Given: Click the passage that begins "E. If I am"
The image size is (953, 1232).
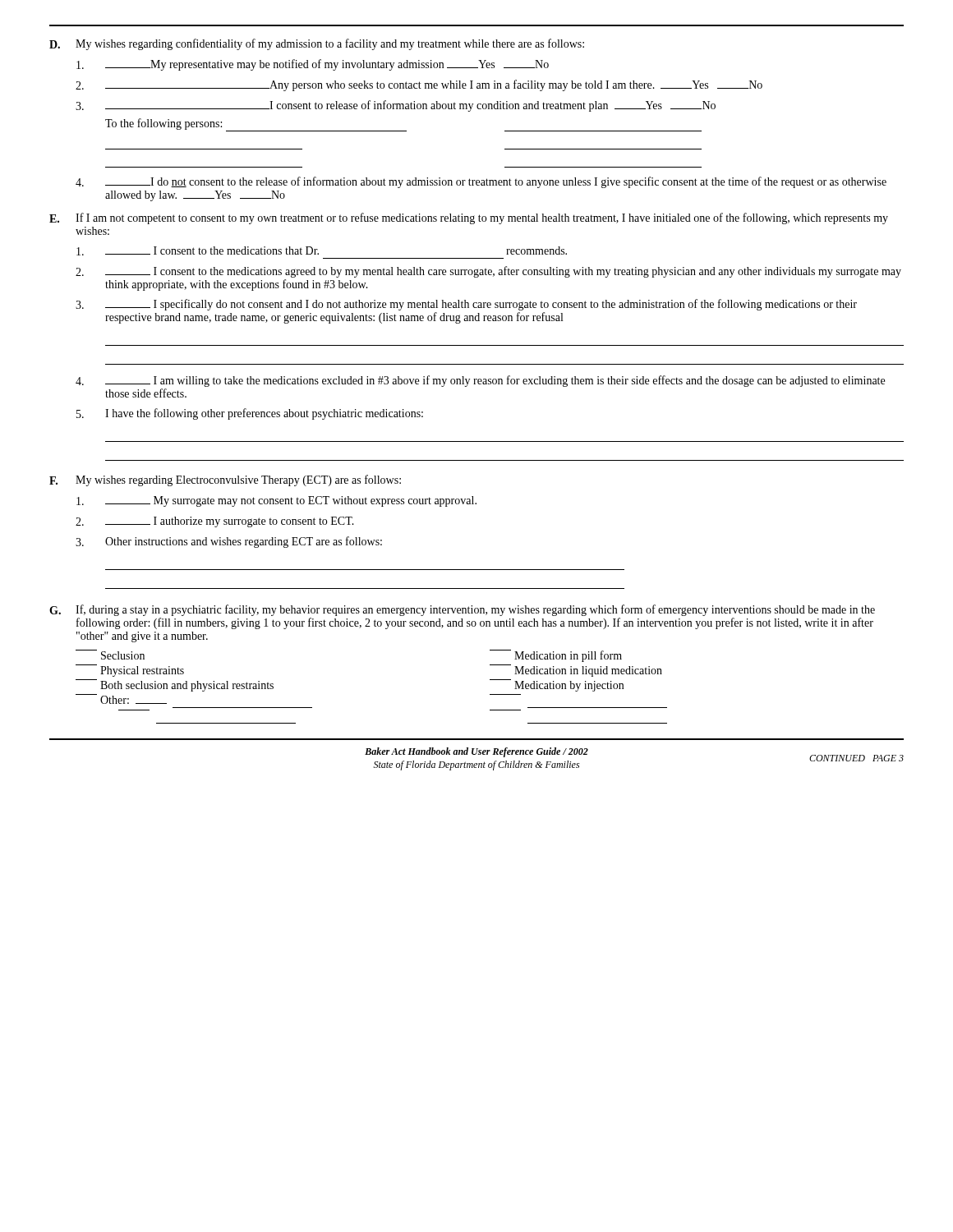Looking at the screenshot, I should click(x=476, y=225).
